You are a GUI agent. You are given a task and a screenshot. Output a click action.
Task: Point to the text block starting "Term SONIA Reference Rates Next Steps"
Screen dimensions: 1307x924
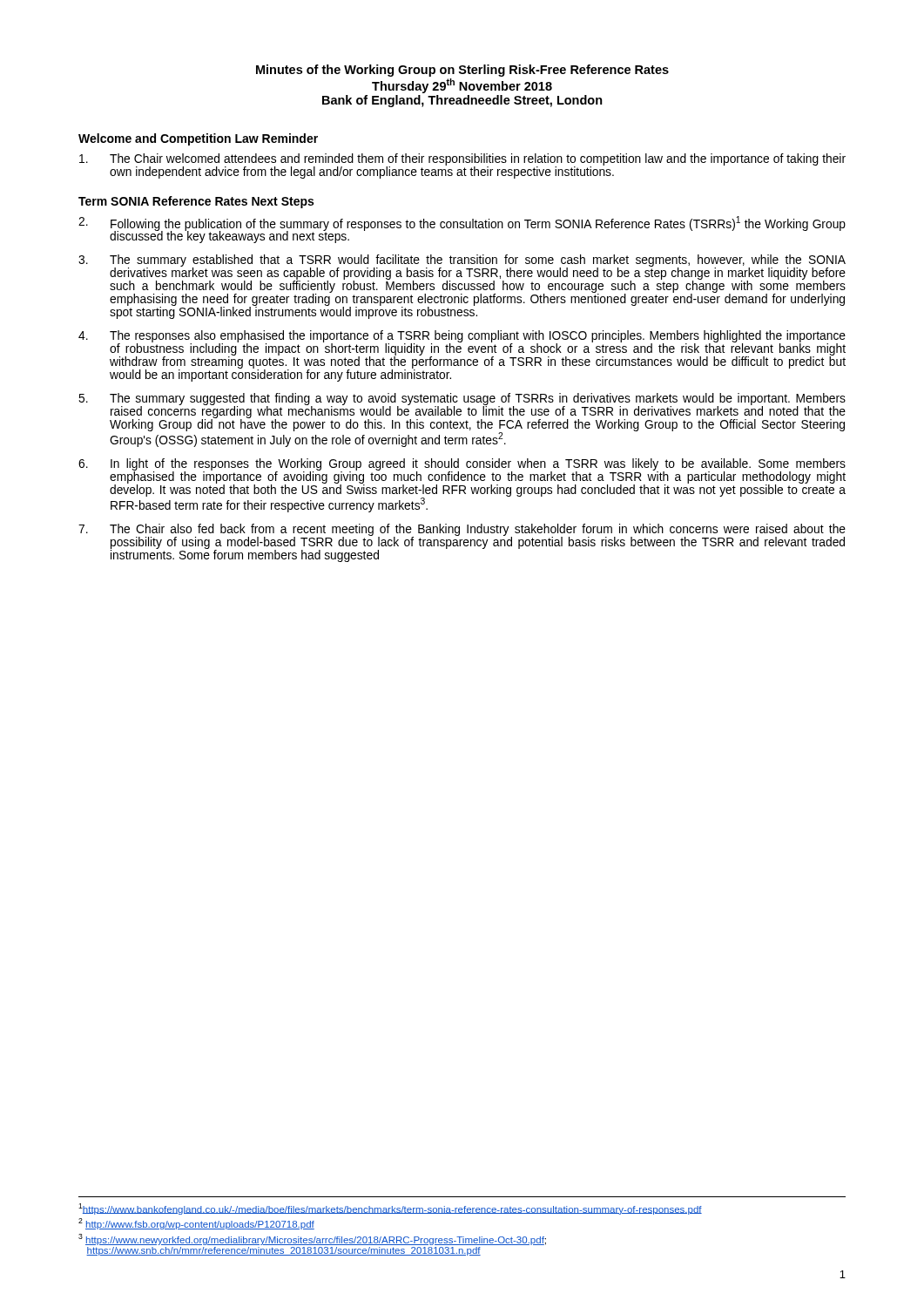coord(196,201)
